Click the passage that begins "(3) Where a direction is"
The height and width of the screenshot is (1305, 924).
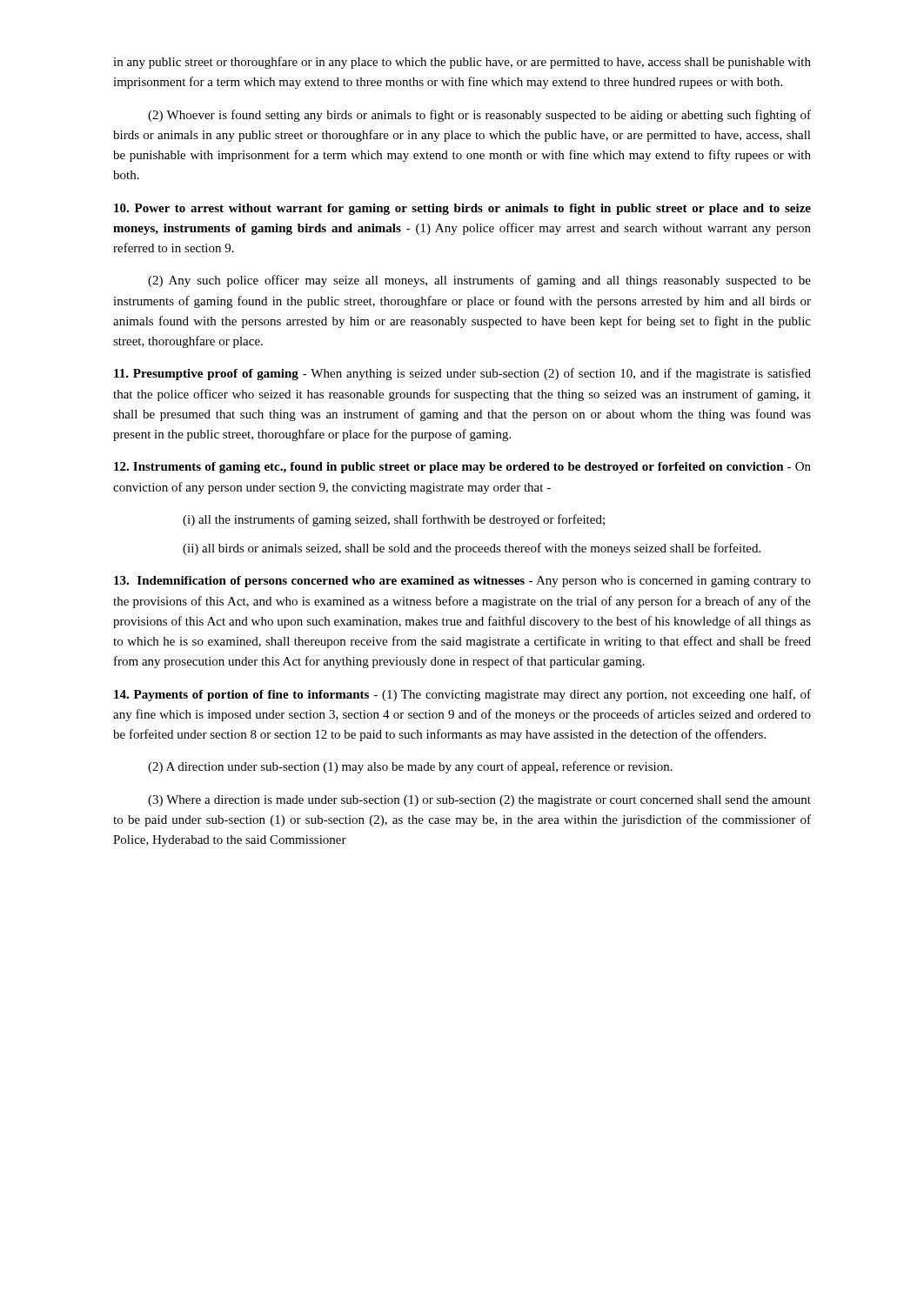462,819
